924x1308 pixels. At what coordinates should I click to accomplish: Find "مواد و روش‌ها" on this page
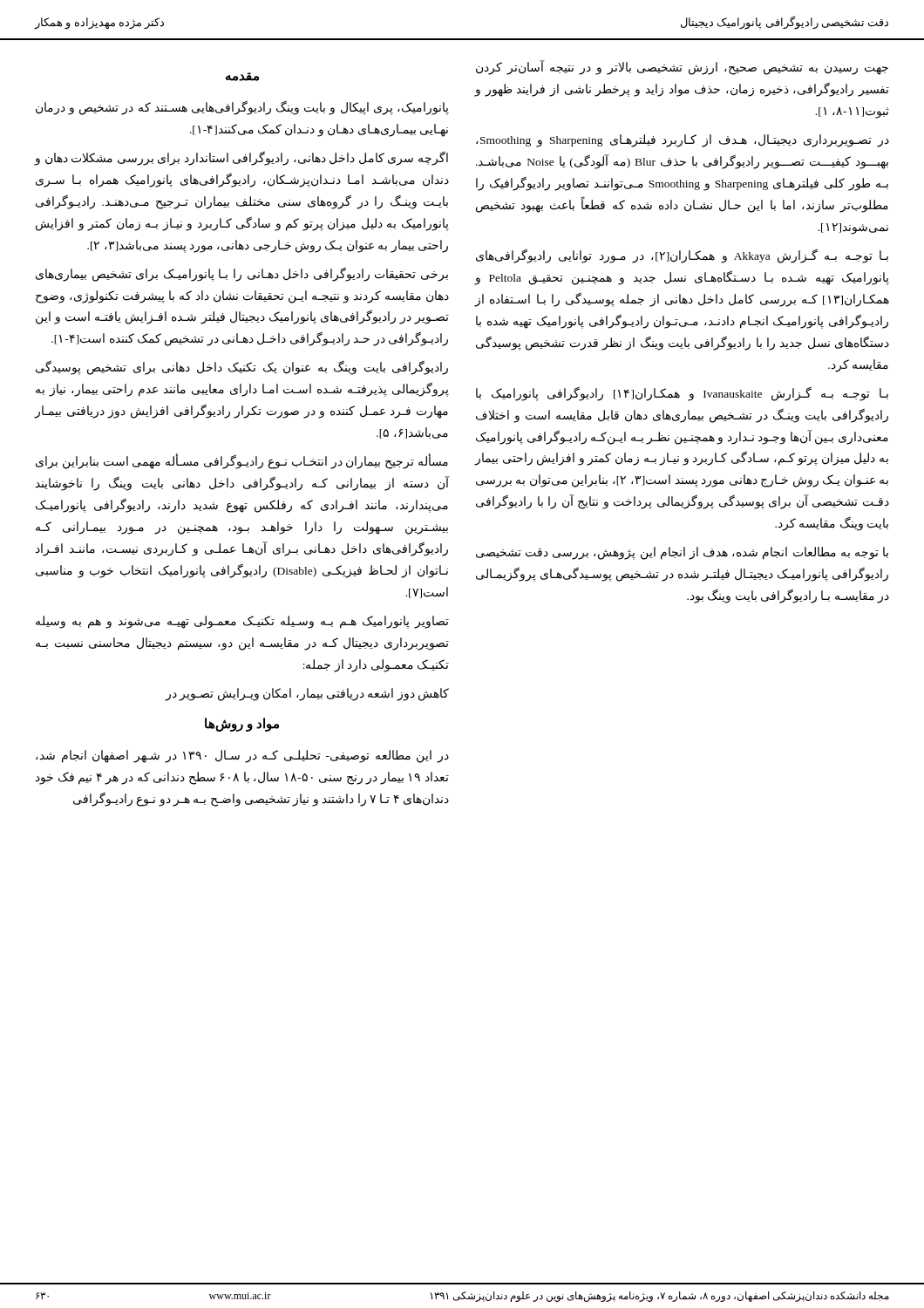point(242,724)
